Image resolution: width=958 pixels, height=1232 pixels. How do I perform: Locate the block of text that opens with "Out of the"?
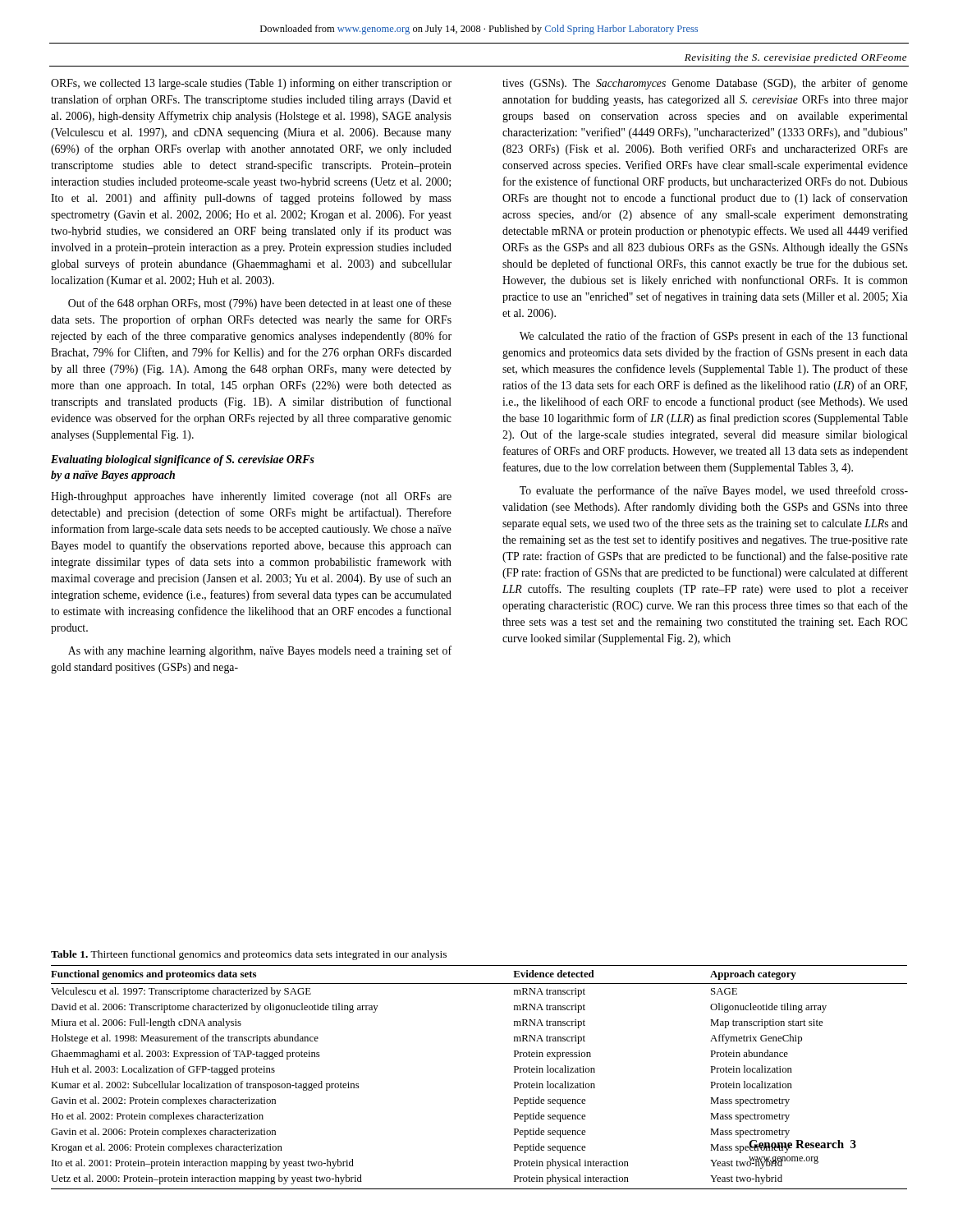tap(251, 370)
